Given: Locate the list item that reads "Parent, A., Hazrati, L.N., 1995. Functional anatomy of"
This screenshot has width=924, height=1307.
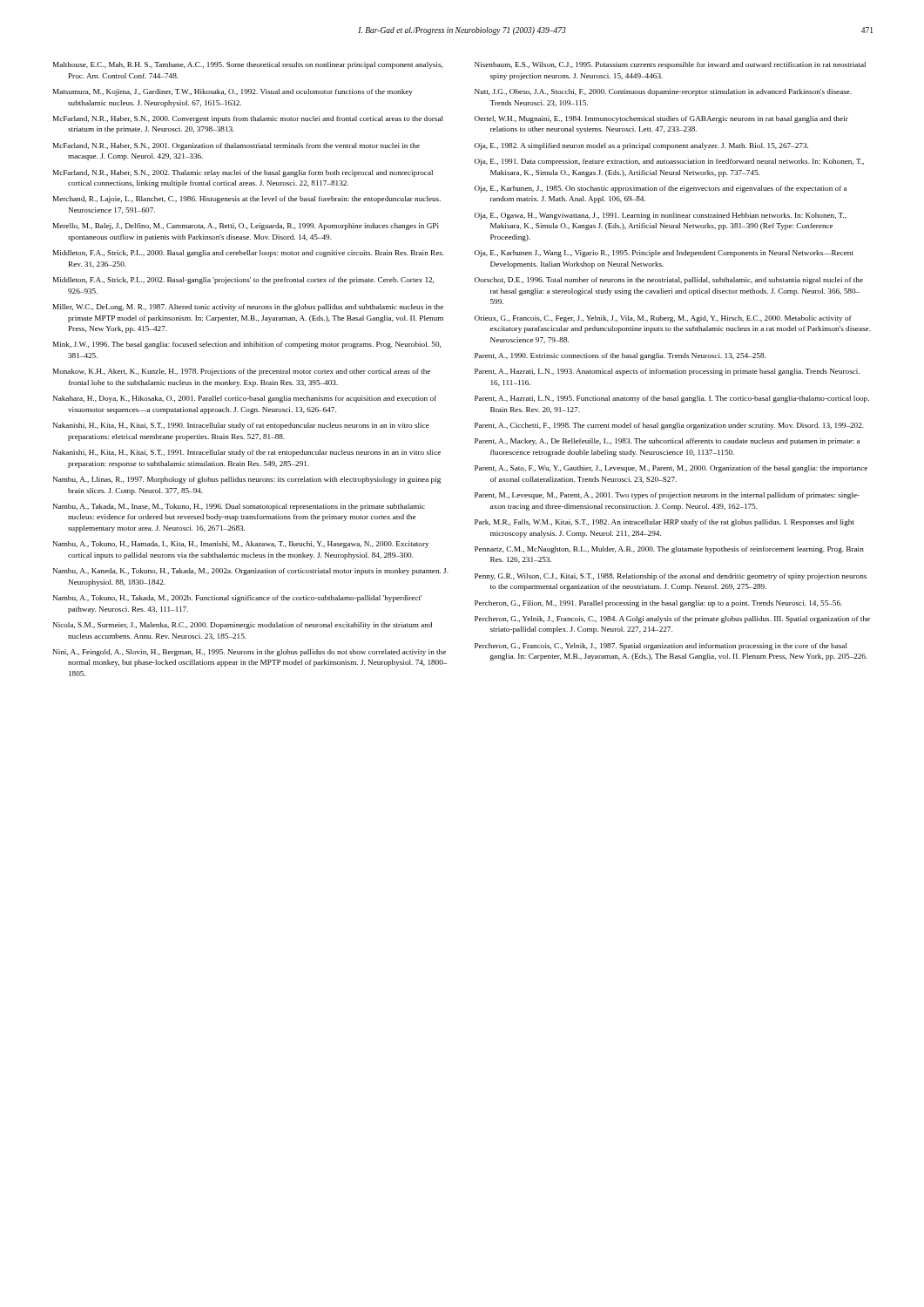Looking at the screenshot, I should point(672,404).
